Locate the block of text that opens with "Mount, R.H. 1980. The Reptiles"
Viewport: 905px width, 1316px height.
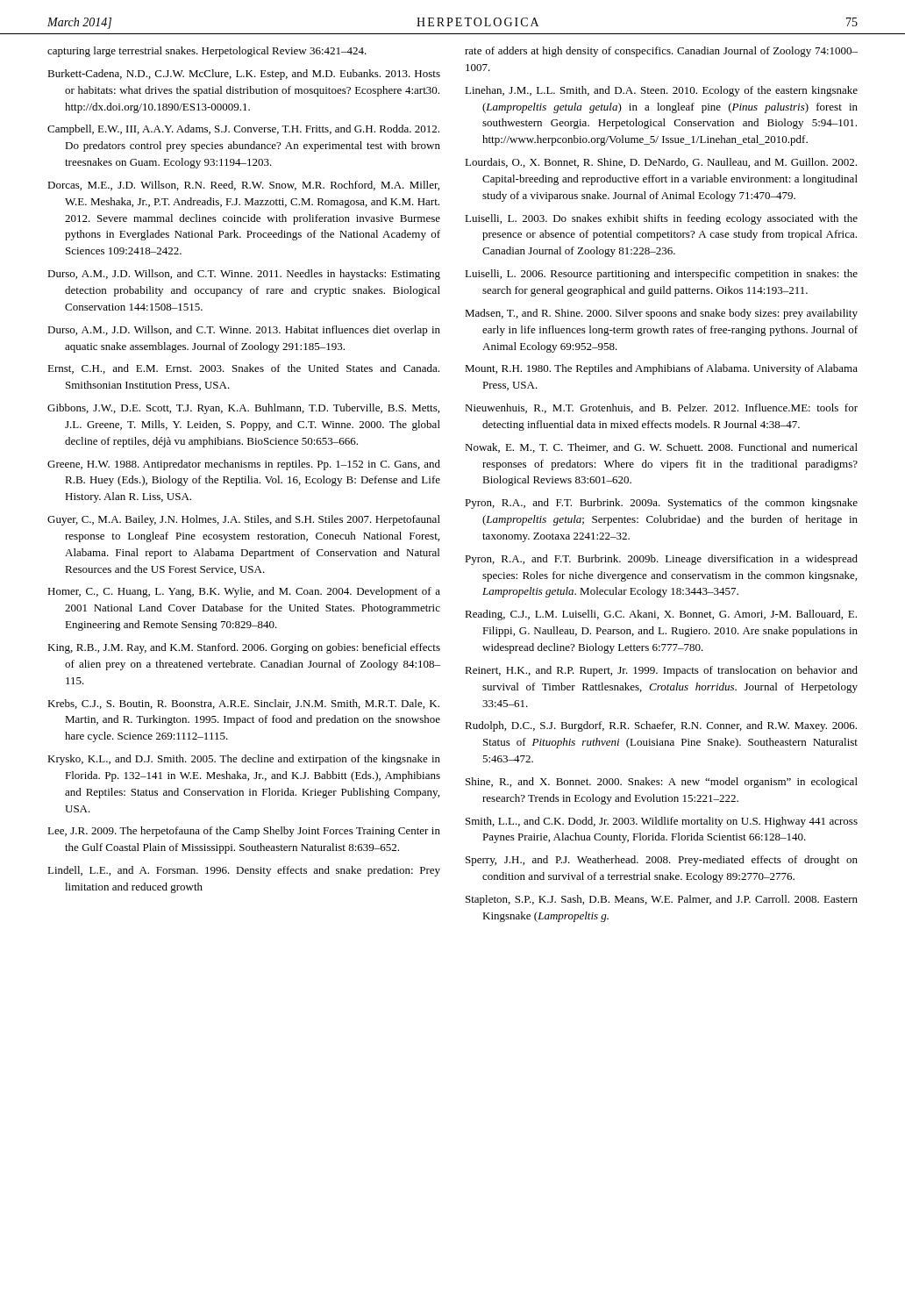[661, 377]
